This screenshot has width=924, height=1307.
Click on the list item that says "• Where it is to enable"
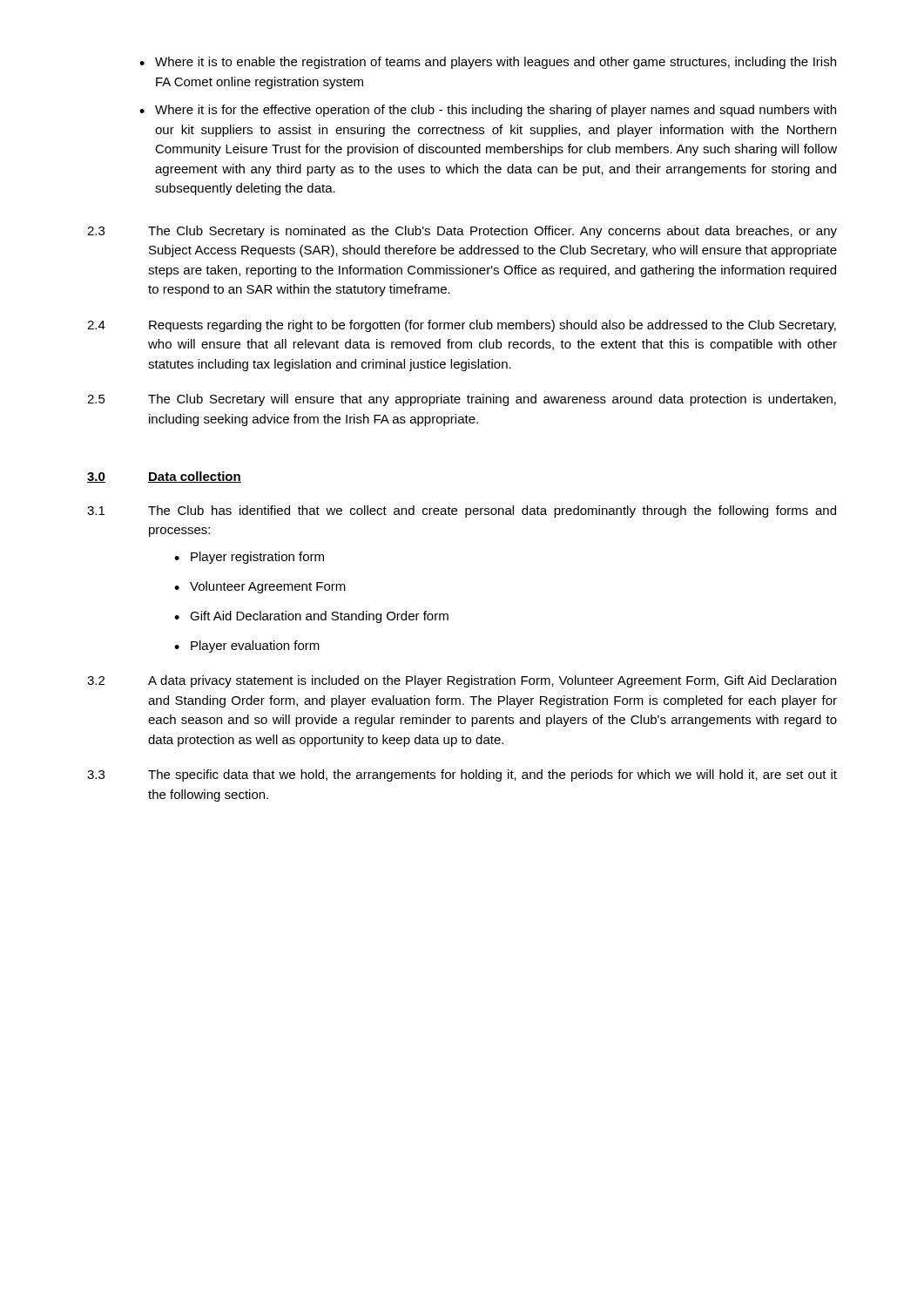pyautogui.click(x=488, y=72)
